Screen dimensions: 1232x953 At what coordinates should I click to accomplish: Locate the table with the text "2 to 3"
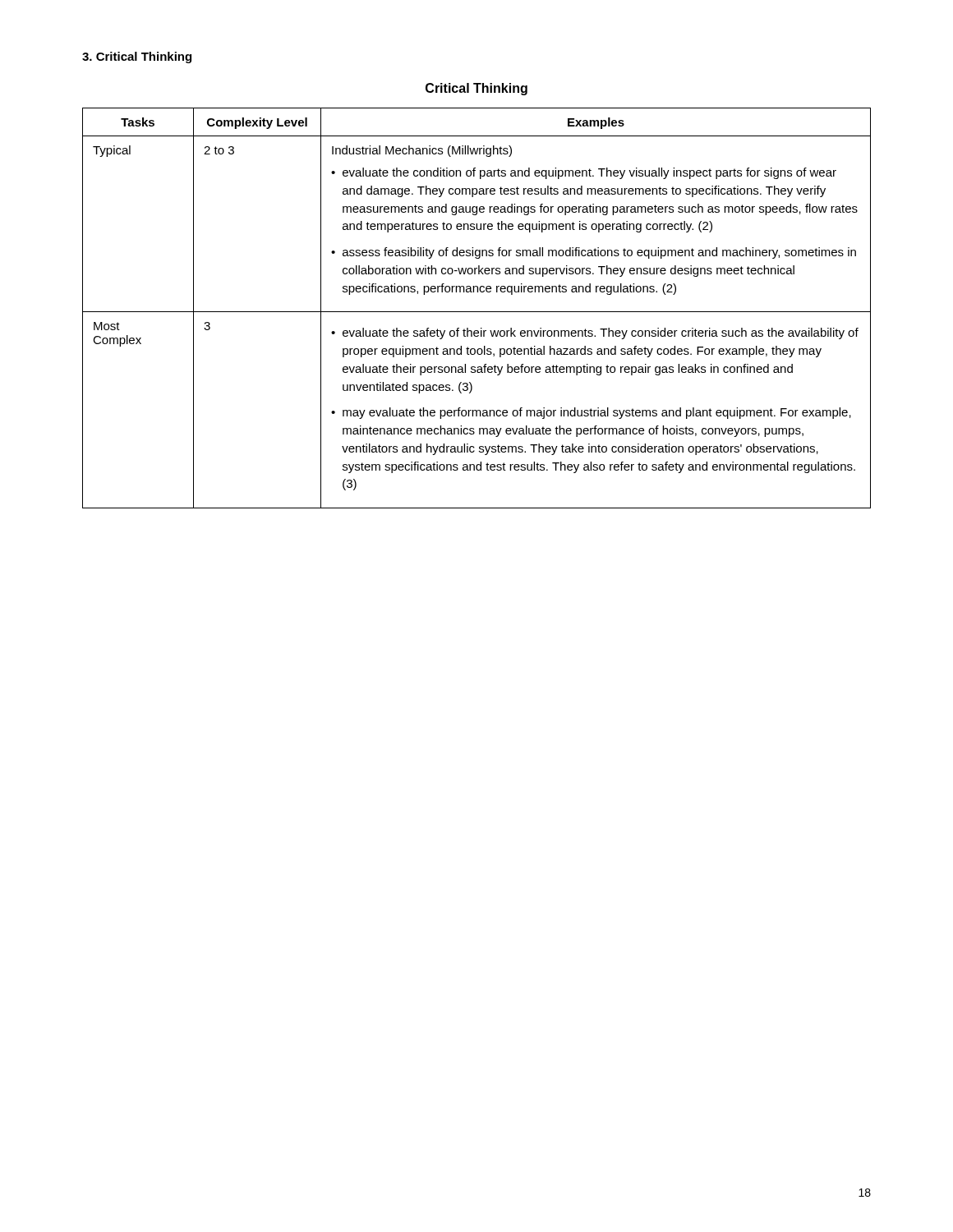476,308
